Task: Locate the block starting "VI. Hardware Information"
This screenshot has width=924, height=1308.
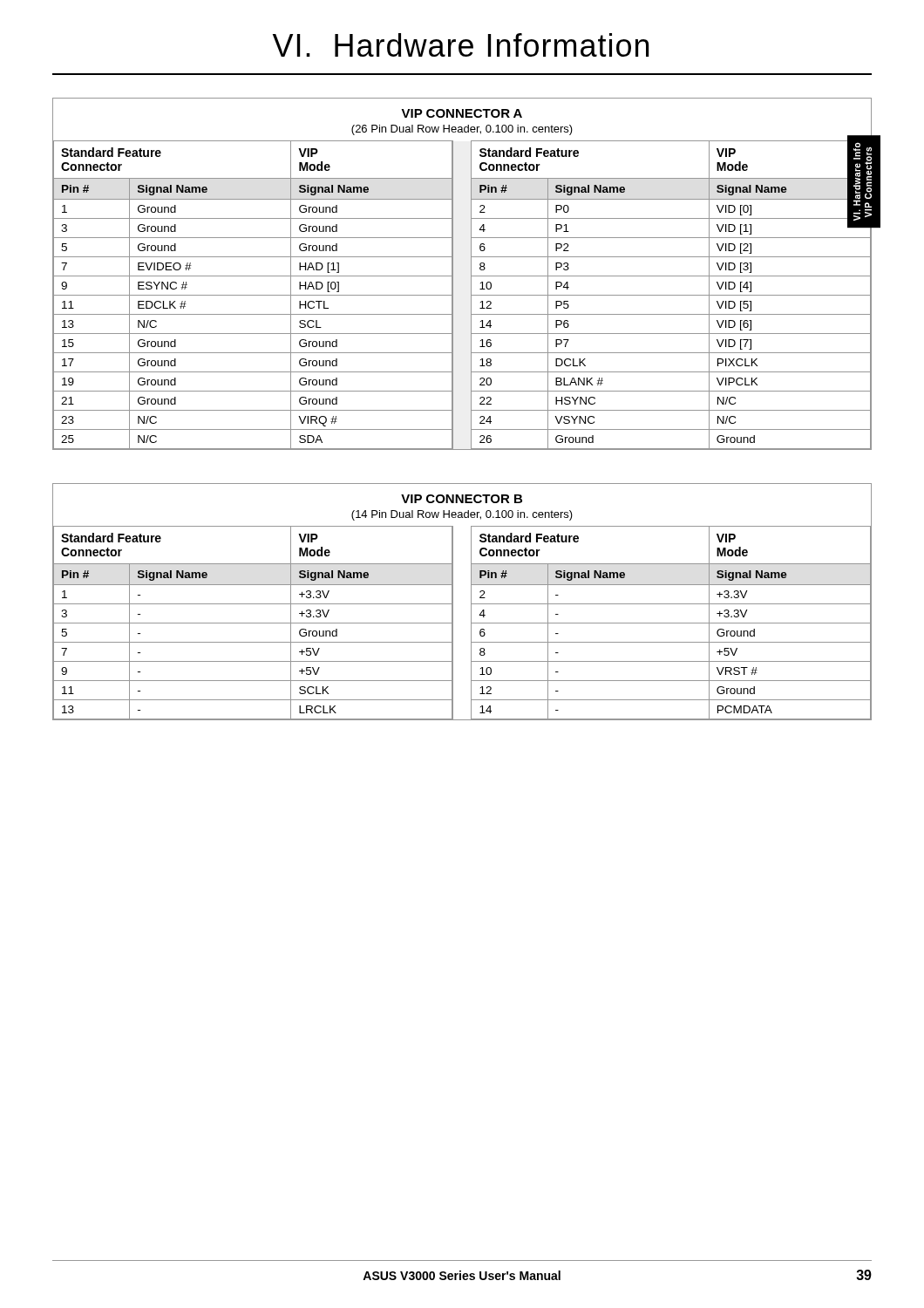Action: coord(462,46)
